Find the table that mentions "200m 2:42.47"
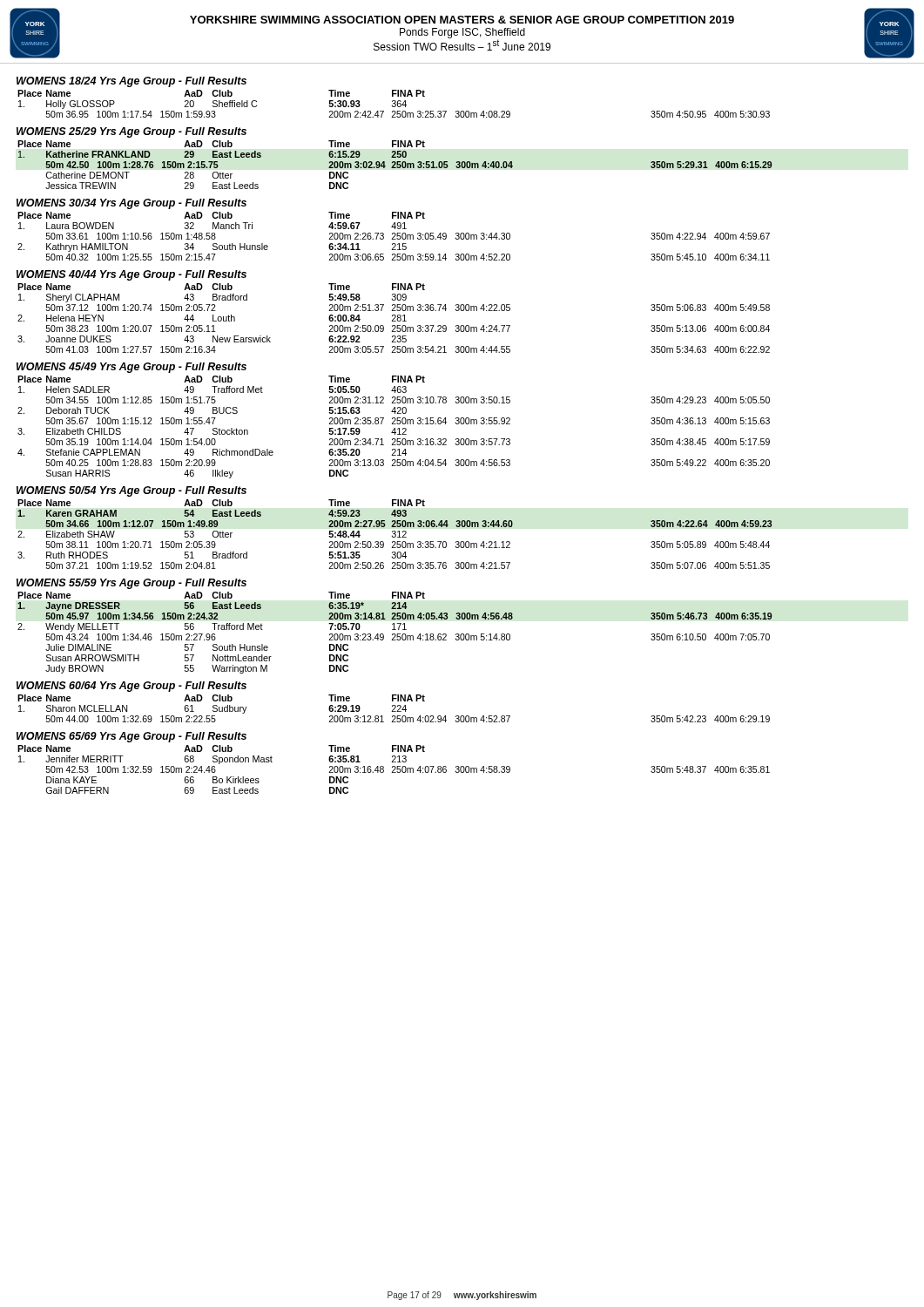This screenshot has width=924, height=1307. tap(462, 104)
